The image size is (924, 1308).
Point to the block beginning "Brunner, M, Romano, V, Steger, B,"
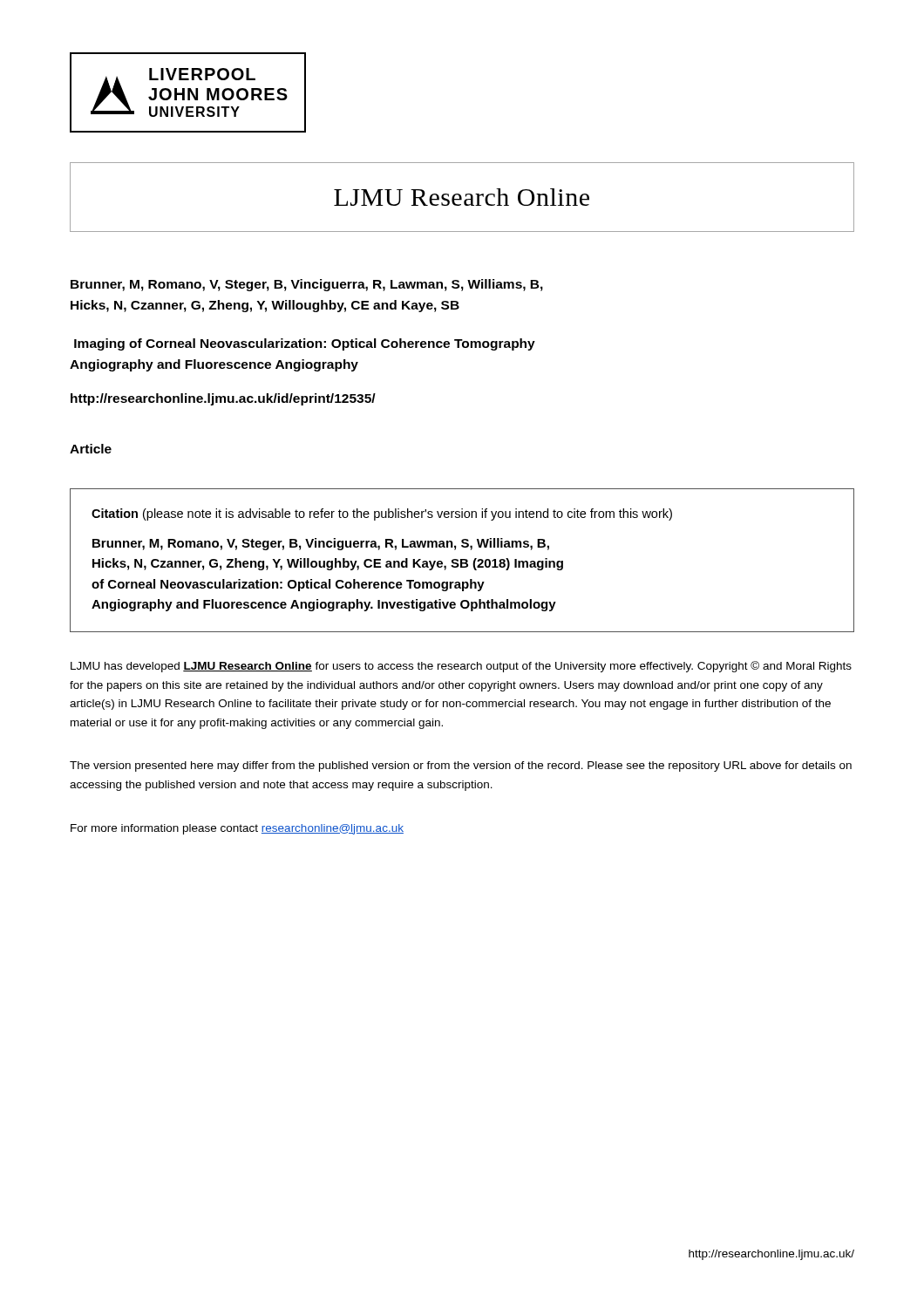(307, 294)
